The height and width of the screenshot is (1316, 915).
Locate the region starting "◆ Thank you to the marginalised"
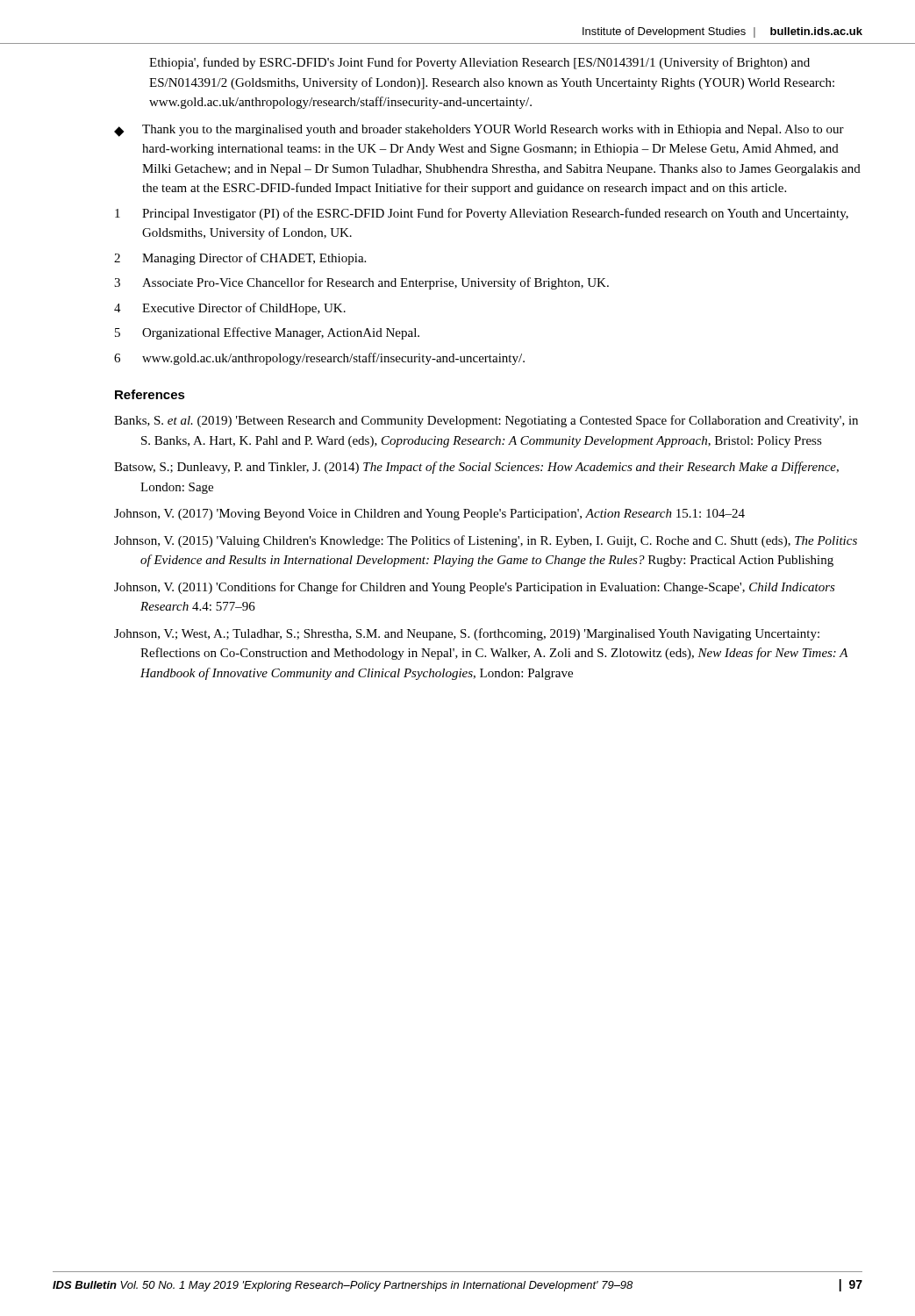(x=488, y=158)
